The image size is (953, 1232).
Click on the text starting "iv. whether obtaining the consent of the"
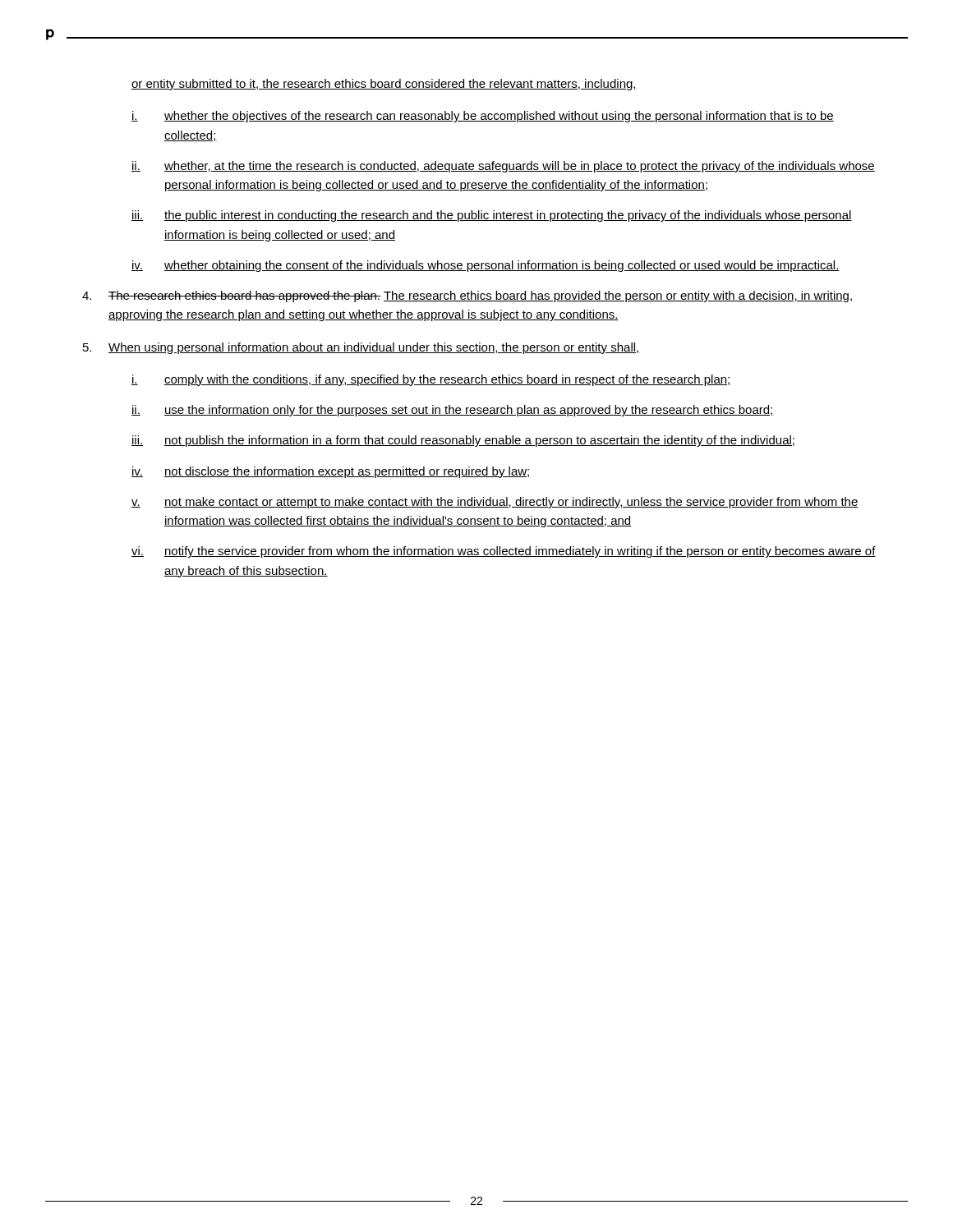[485, 265]
